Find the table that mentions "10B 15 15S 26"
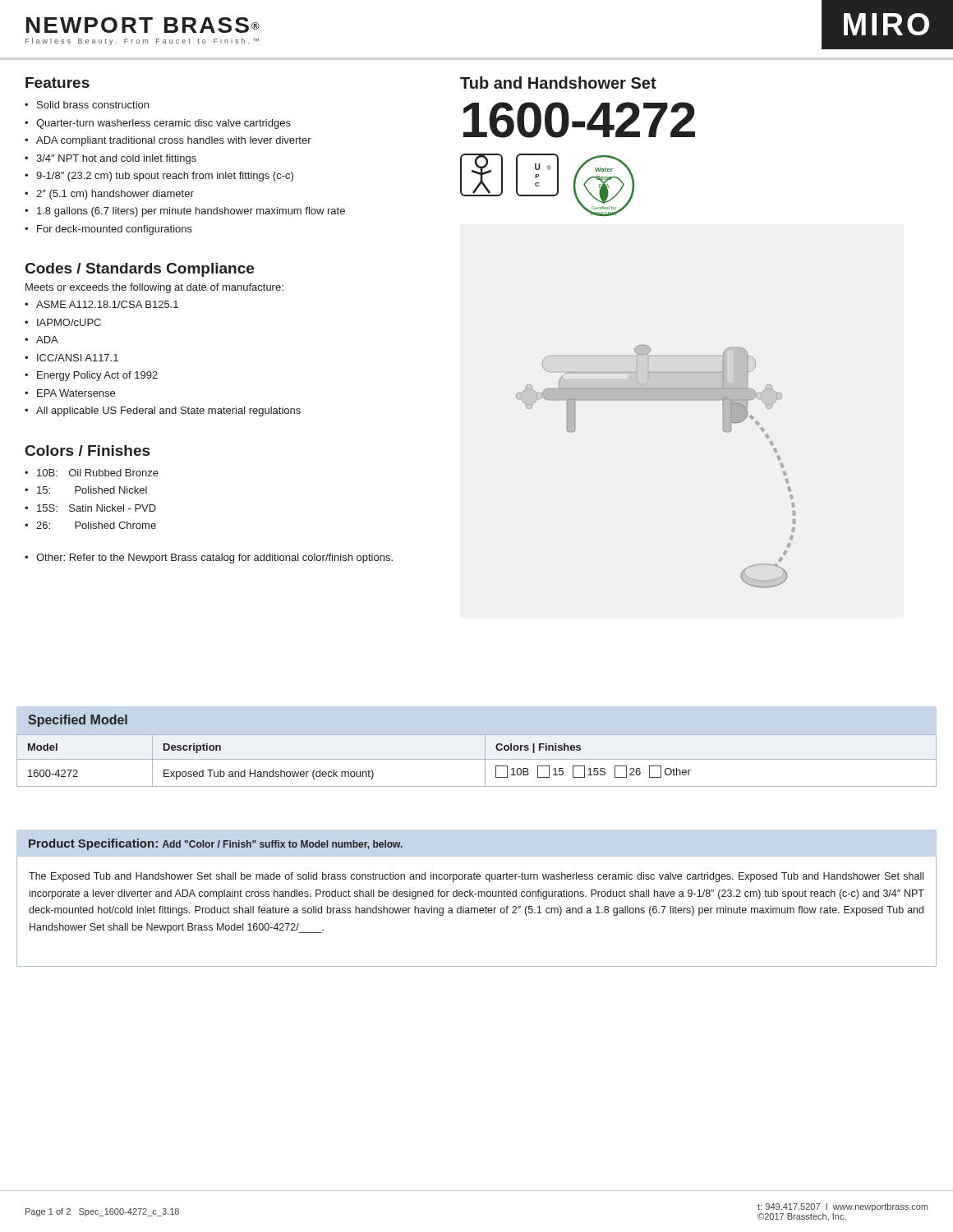The height and width of the screenshot is (1232, 953). click(476, 761)
